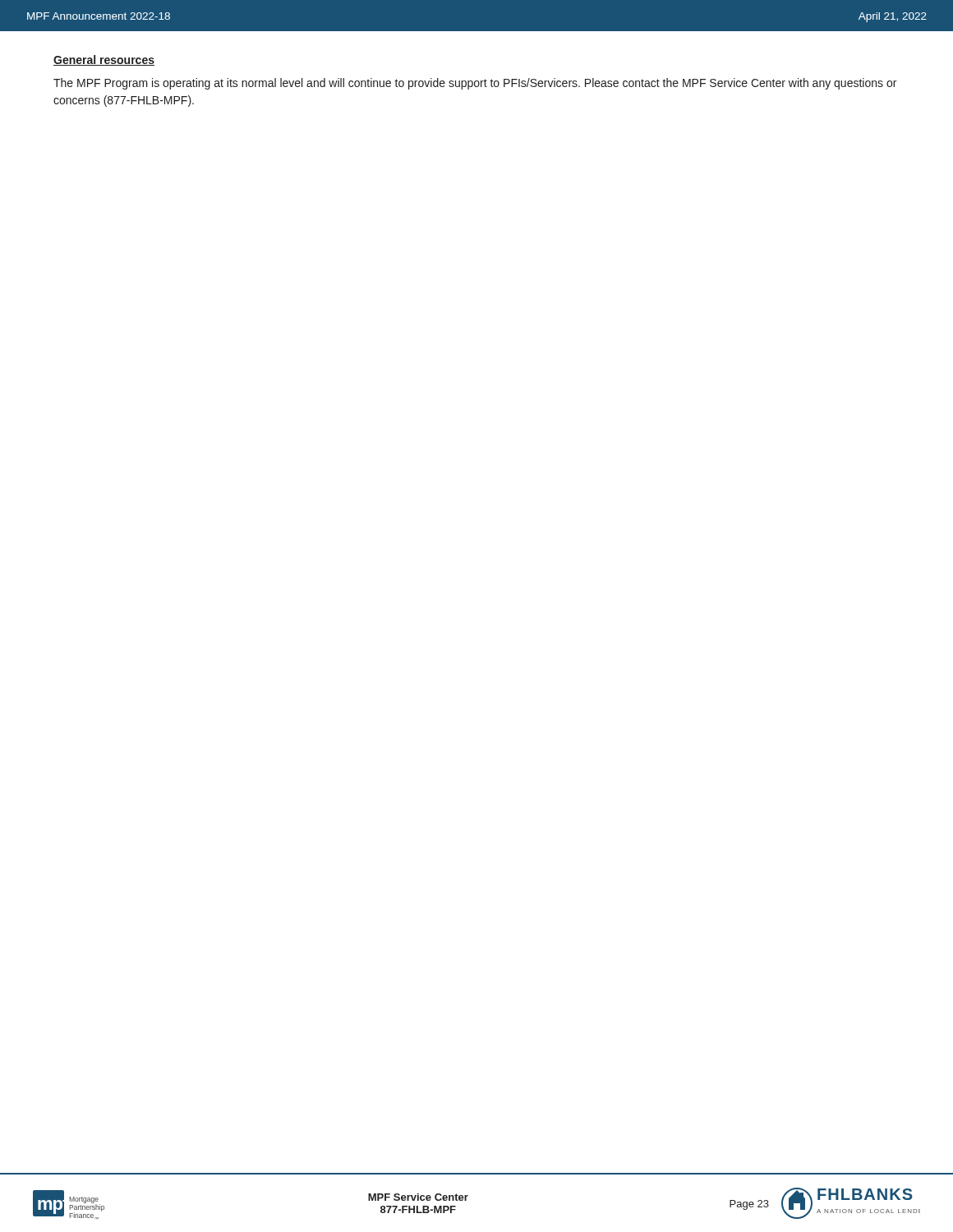Click the passage that begins "The MPF Program is"

(475, 92)
